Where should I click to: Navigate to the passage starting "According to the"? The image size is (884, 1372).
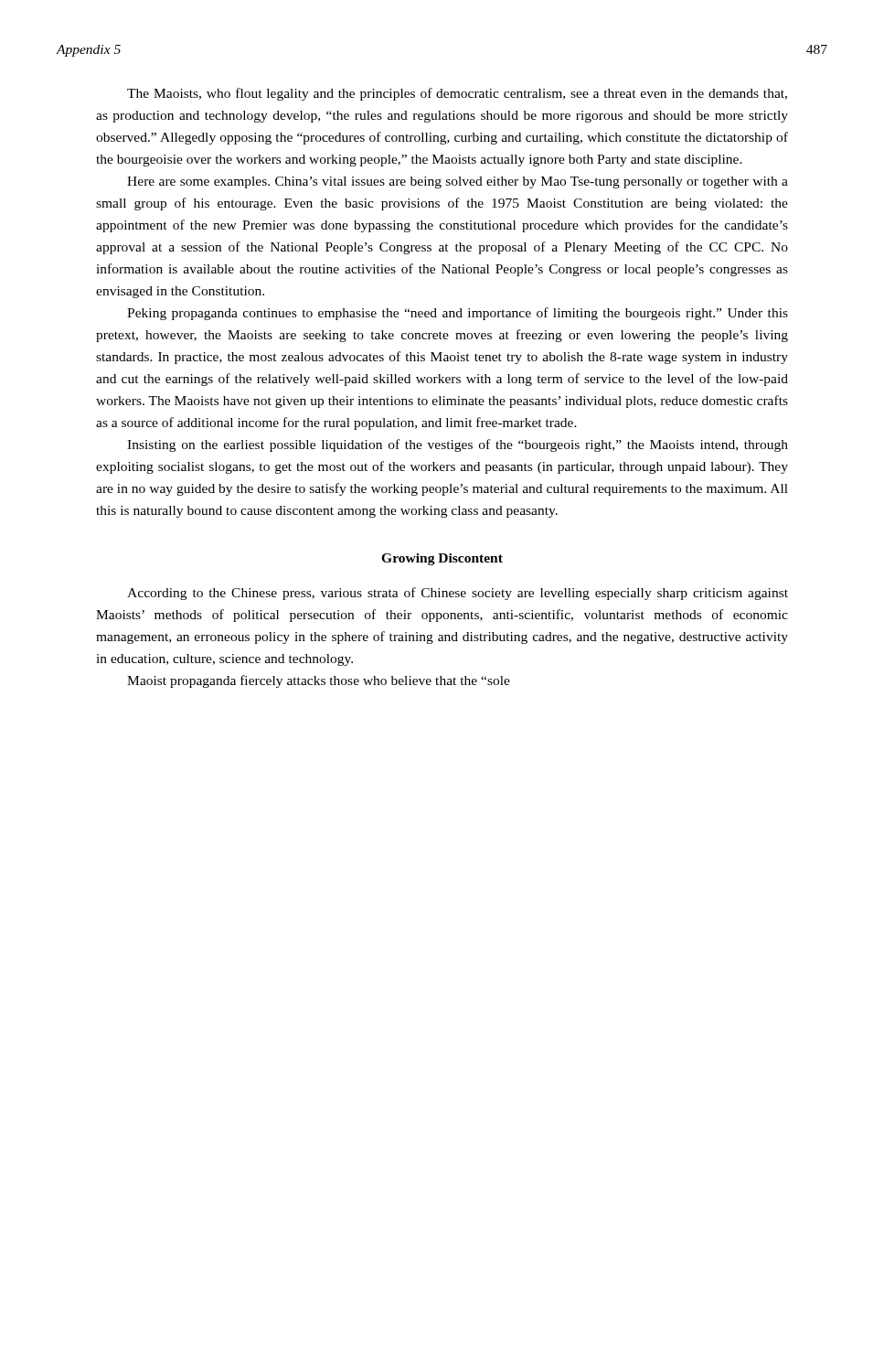pos(442,625)
